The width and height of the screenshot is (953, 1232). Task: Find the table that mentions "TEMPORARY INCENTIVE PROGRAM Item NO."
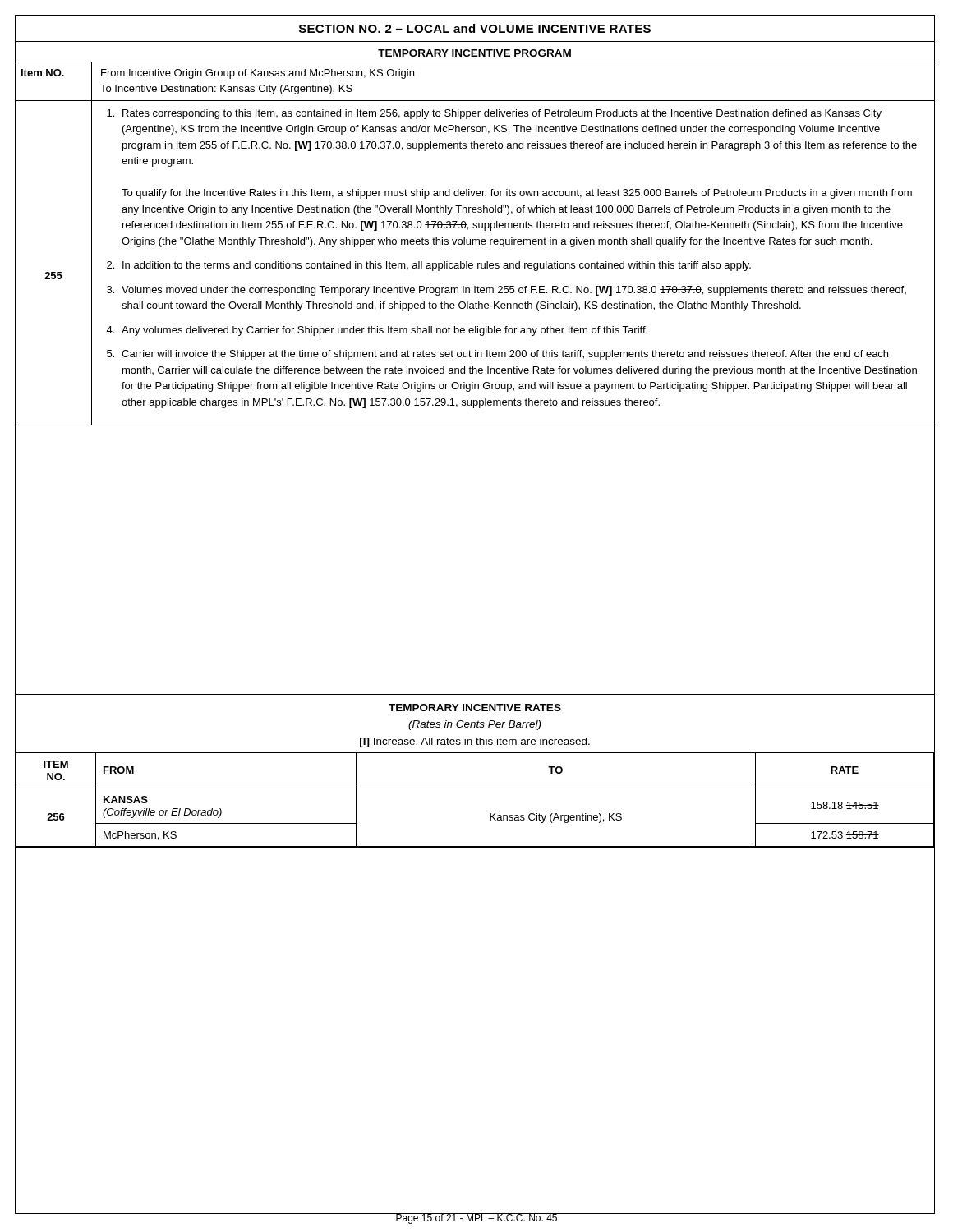point(475,234)
